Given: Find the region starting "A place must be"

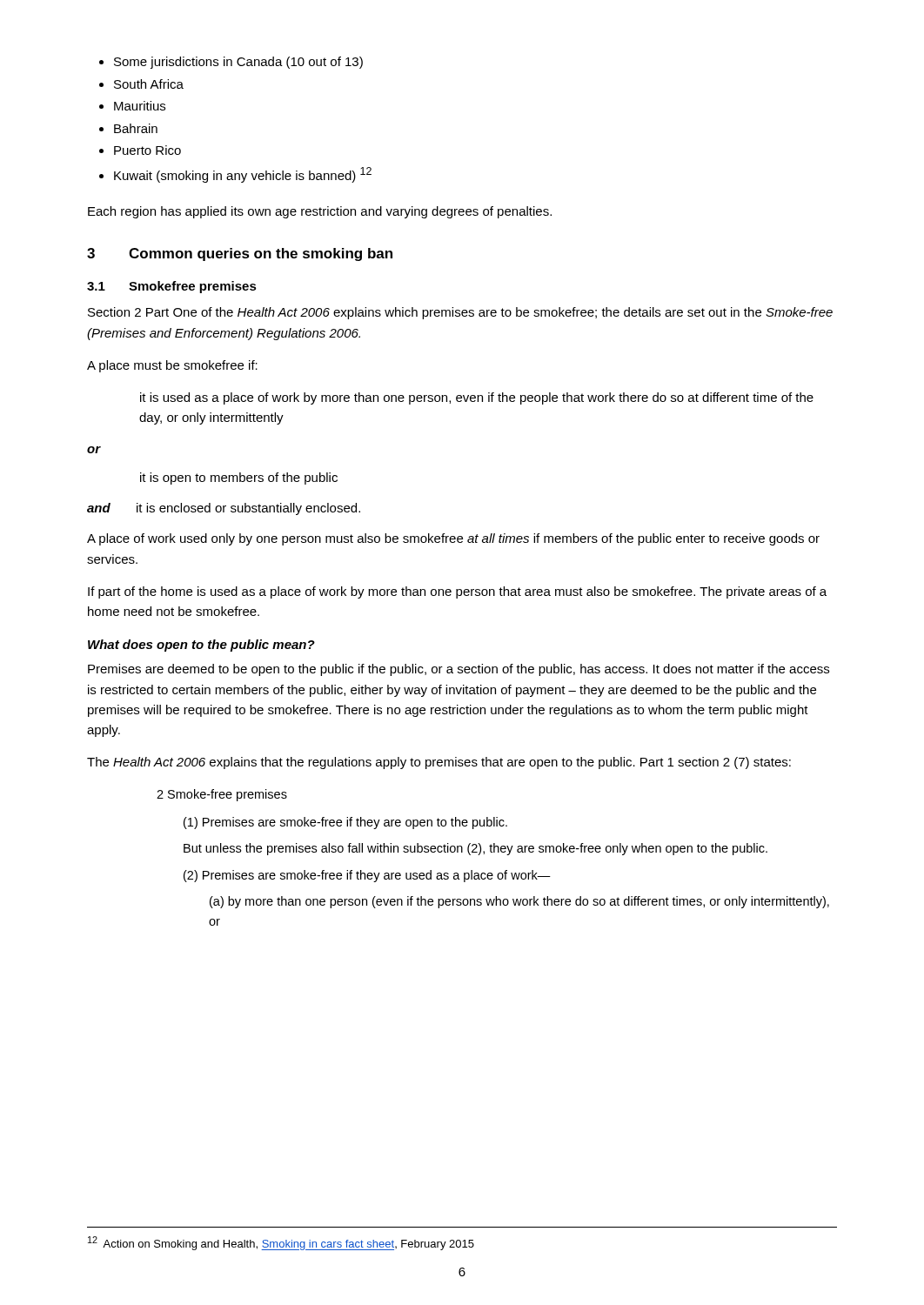Looking at the screenshot, I should point(173,365).
